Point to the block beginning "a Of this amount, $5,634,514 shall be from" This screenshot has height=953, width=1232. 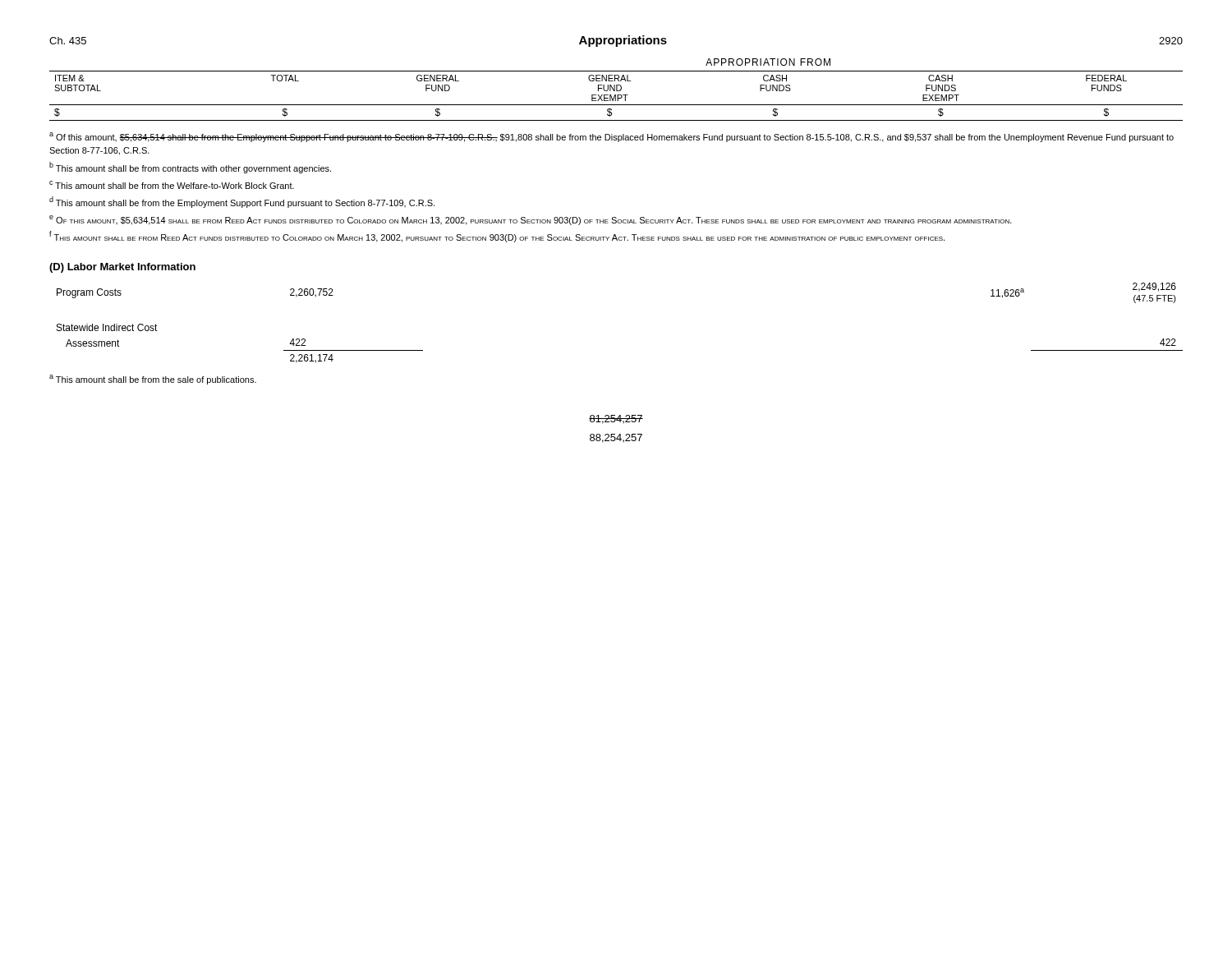[x=612, y=143]
